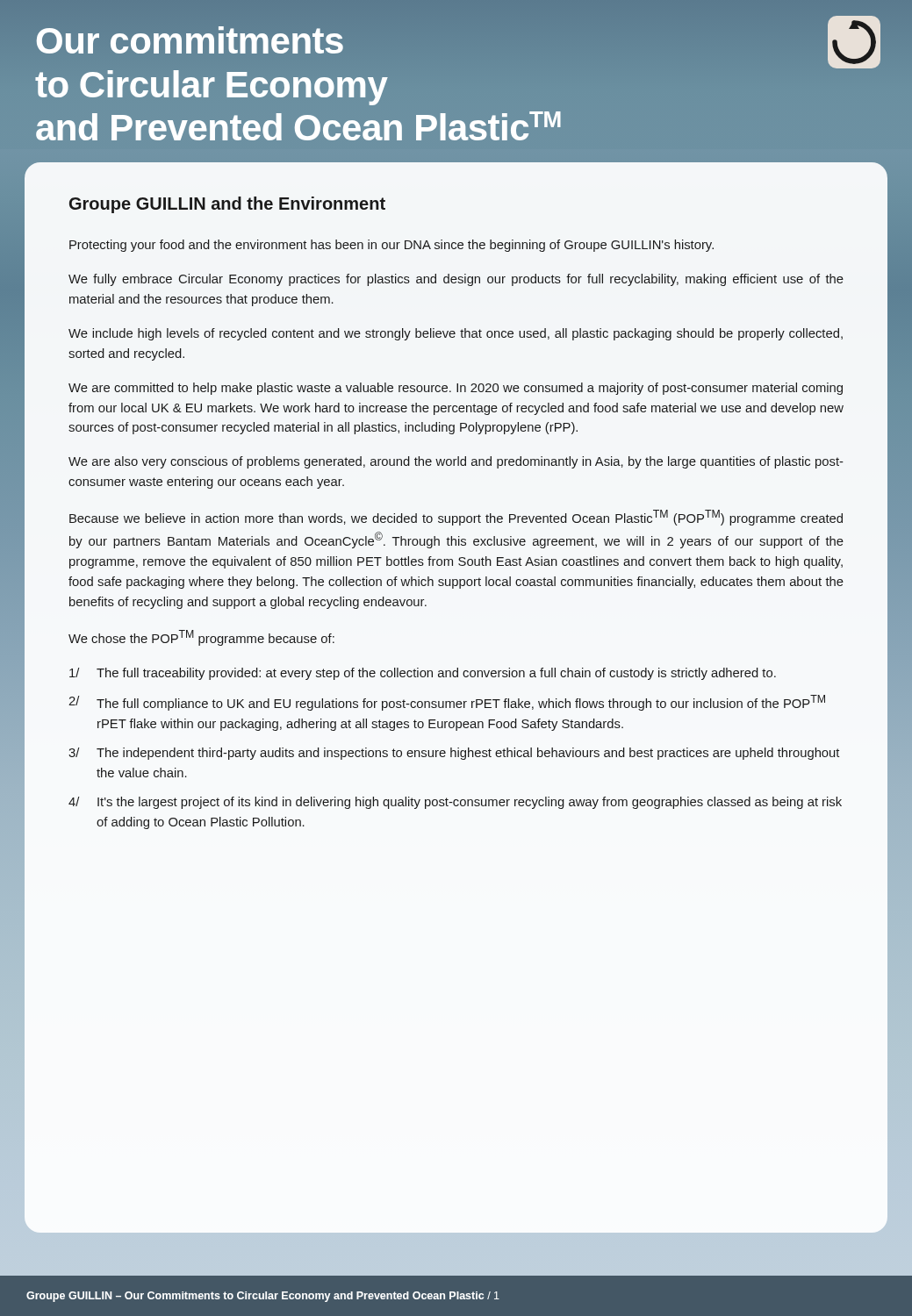Point to the element starting "We fully embrace Circular Economy"

tap(456, 289)
